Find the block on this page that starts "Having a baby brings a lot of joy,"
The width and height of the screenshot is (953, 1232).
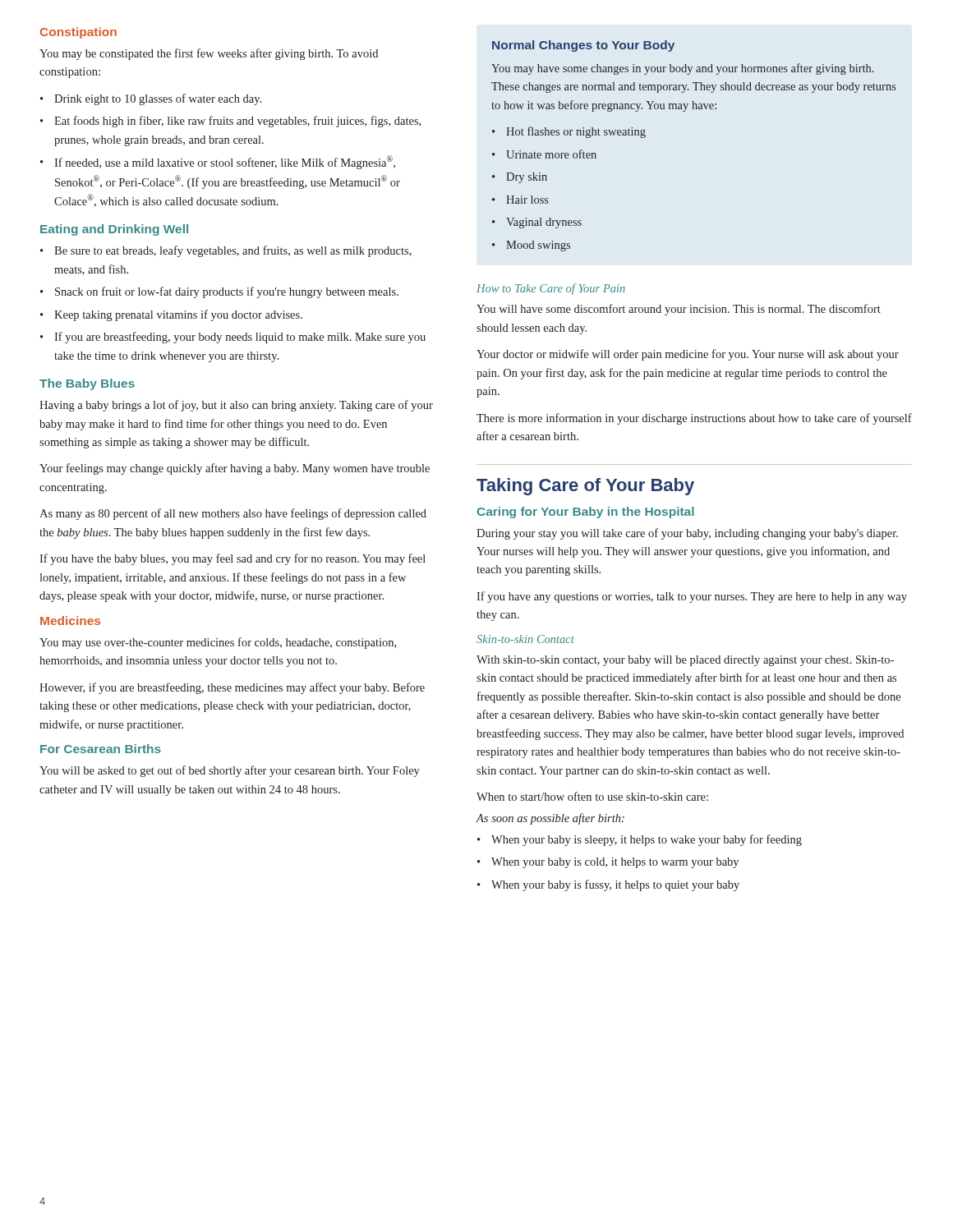236,423
